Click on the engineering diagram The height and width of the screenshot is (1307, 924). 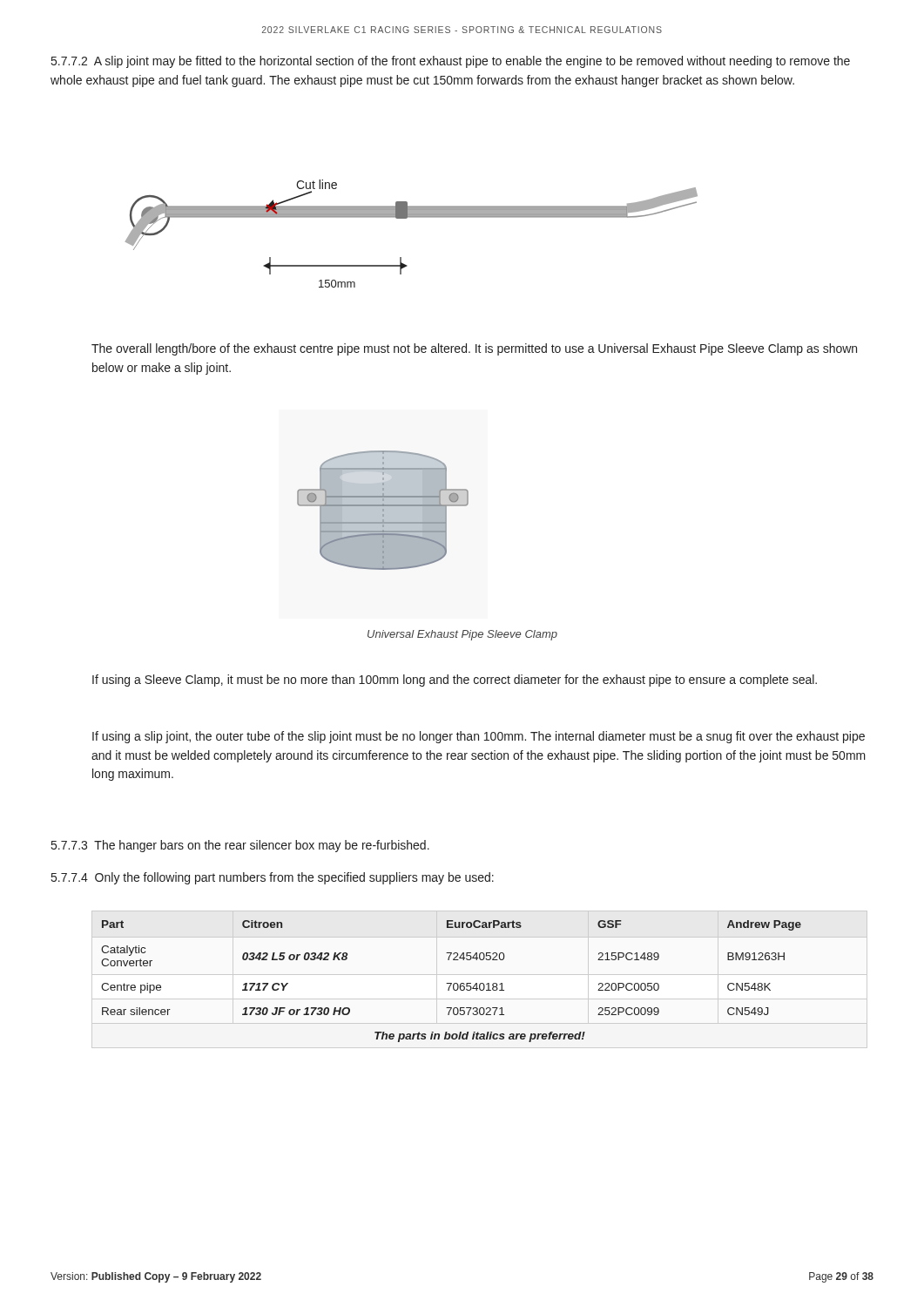coord(401,233)
